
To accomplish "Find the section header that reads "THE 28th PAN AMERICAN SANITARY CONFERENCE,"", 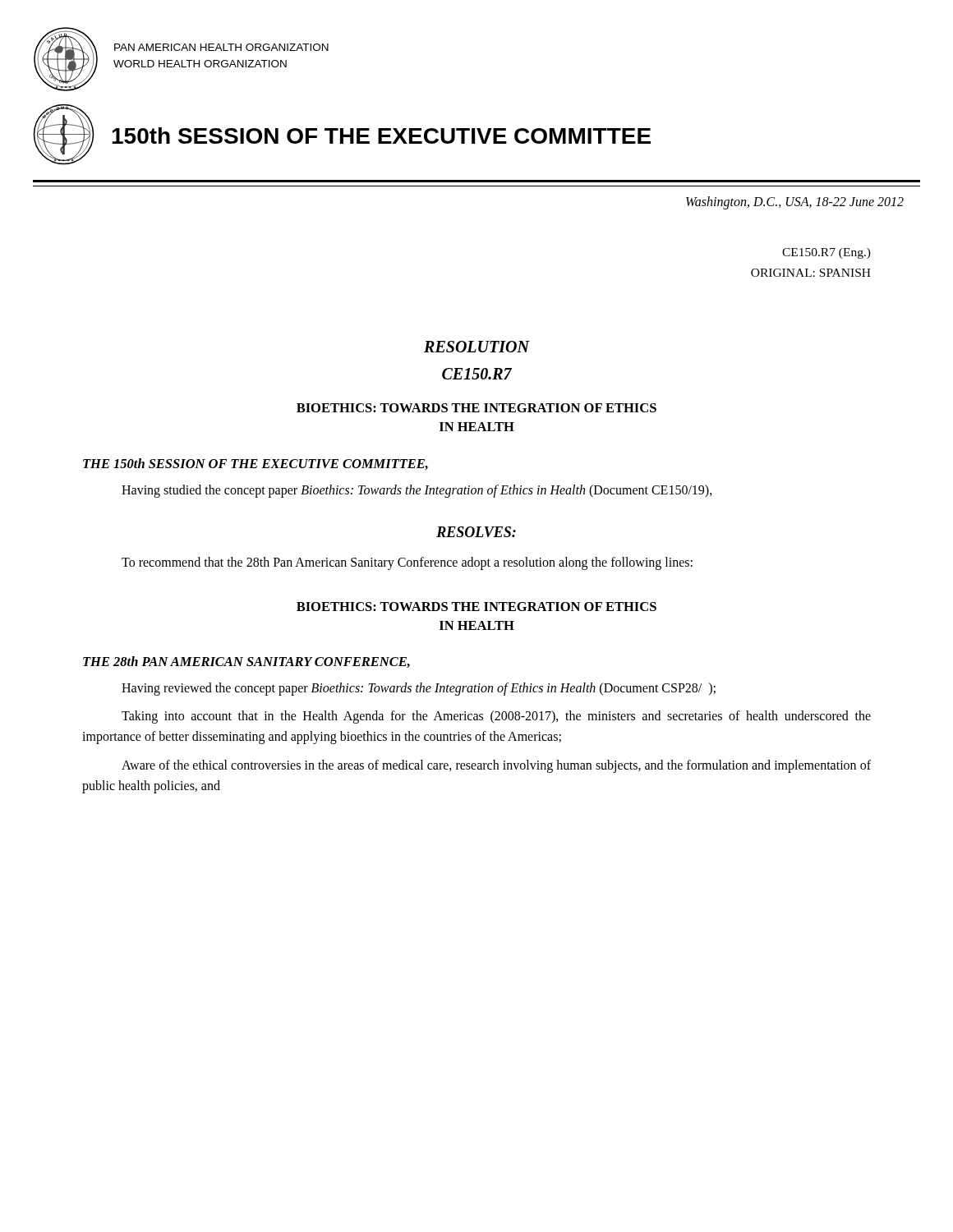I will pos(246,661).
